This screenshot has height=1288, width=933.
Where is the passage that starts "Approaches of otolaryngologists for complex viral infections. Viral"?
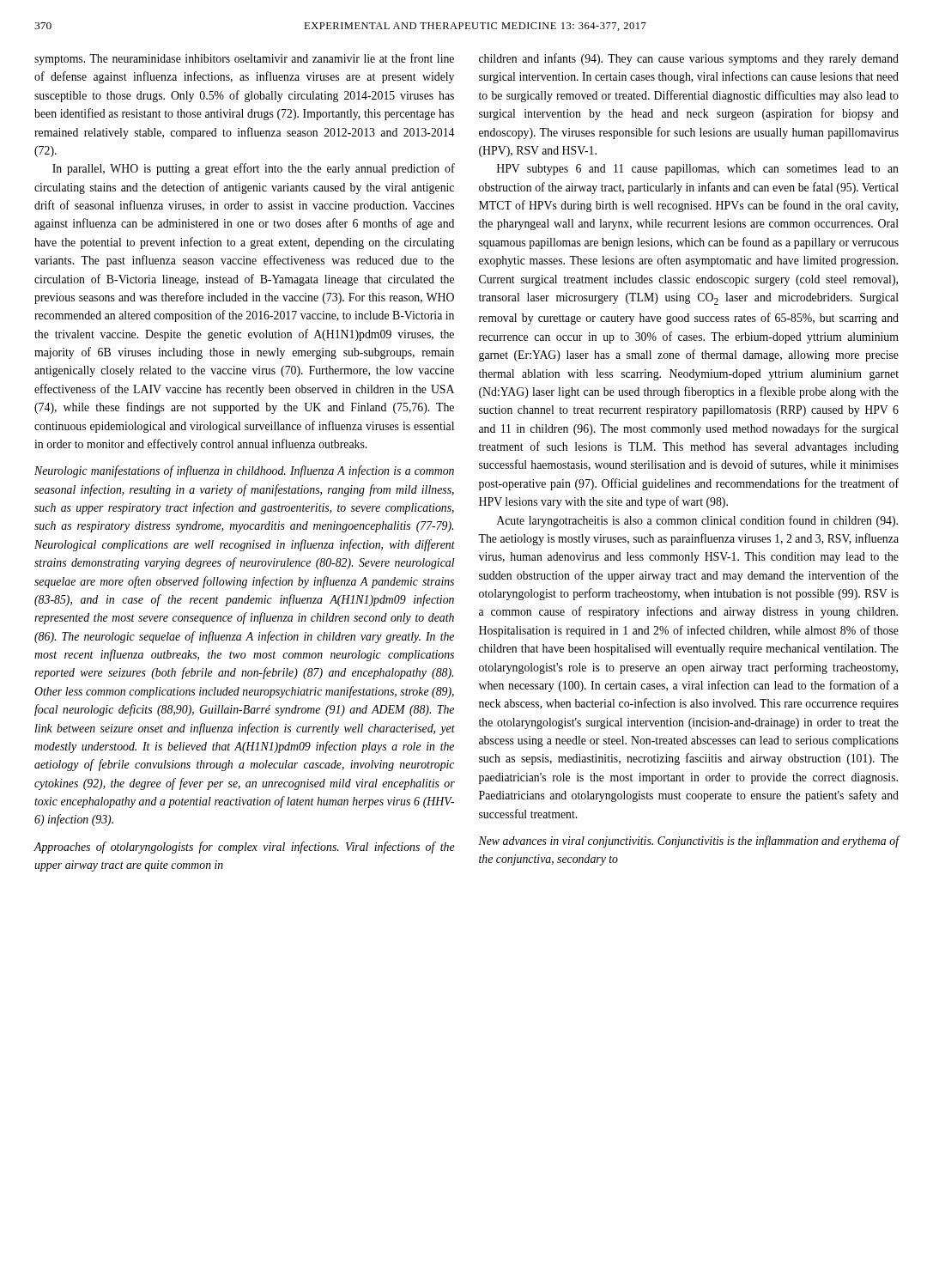point(244,856)
